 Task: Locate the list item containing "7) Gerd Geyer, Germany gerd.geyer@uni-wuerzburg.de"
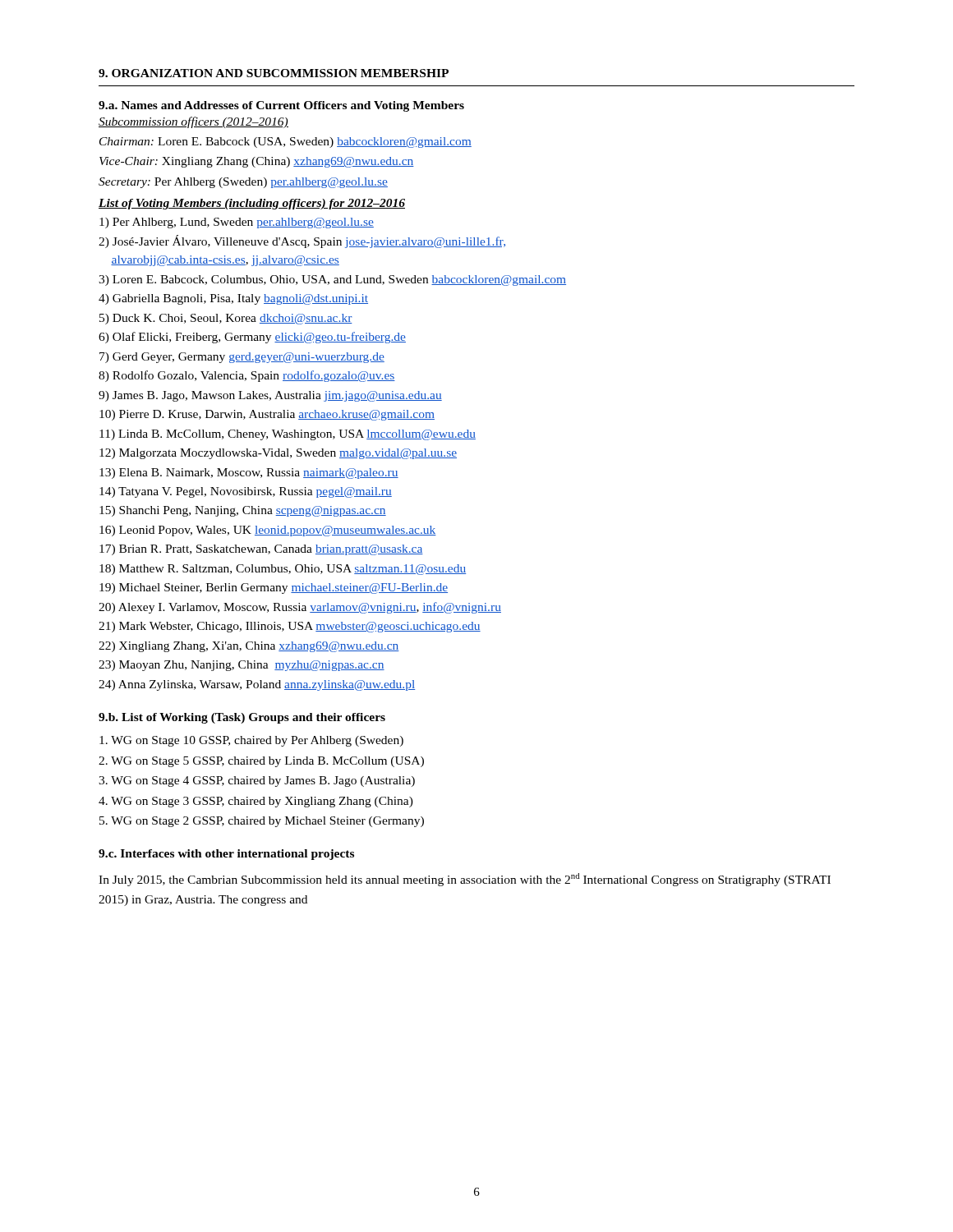click(241, 356)
